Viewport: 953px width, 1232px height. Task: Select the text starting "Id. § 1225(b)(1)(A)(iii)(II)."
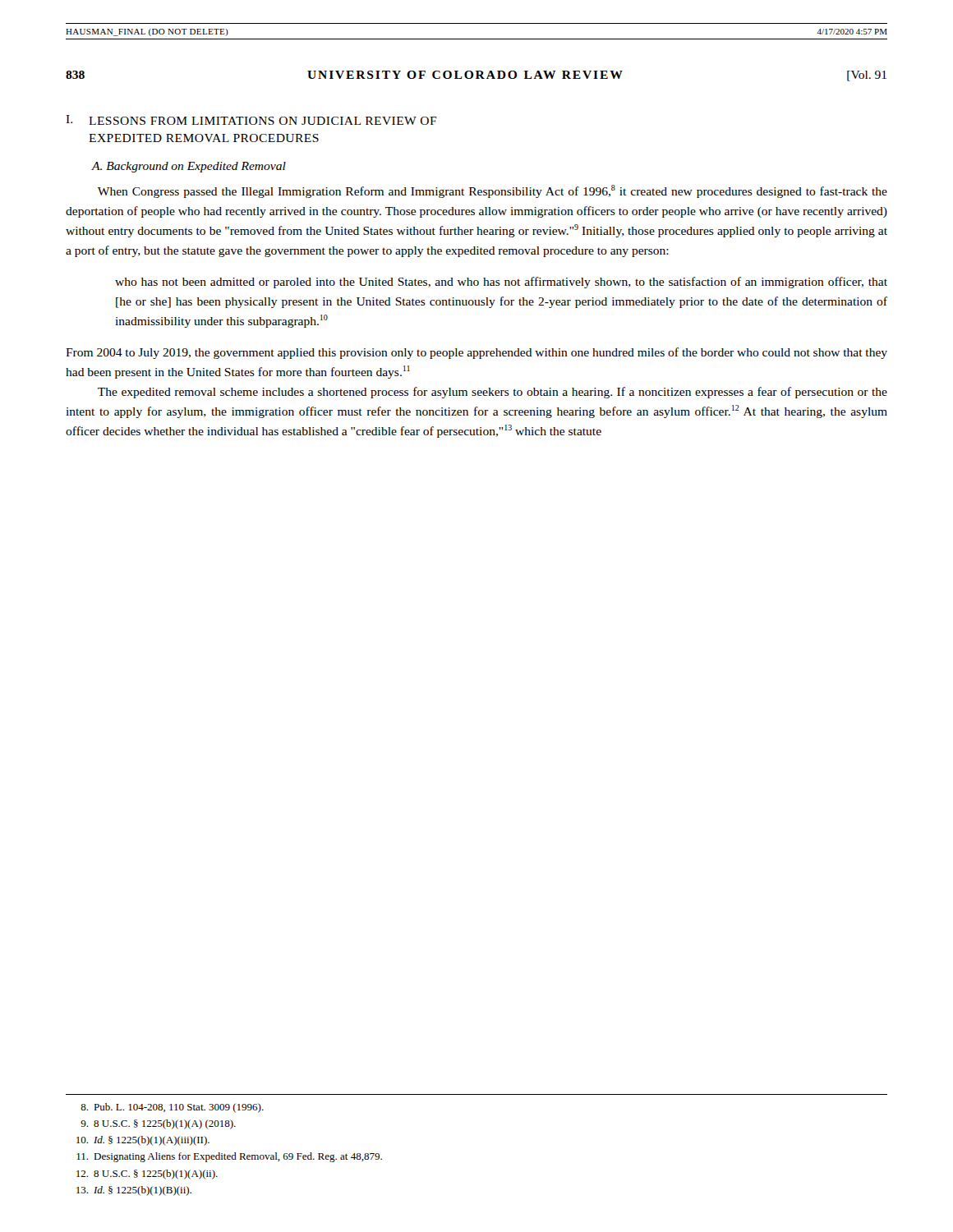point(138,1140)
